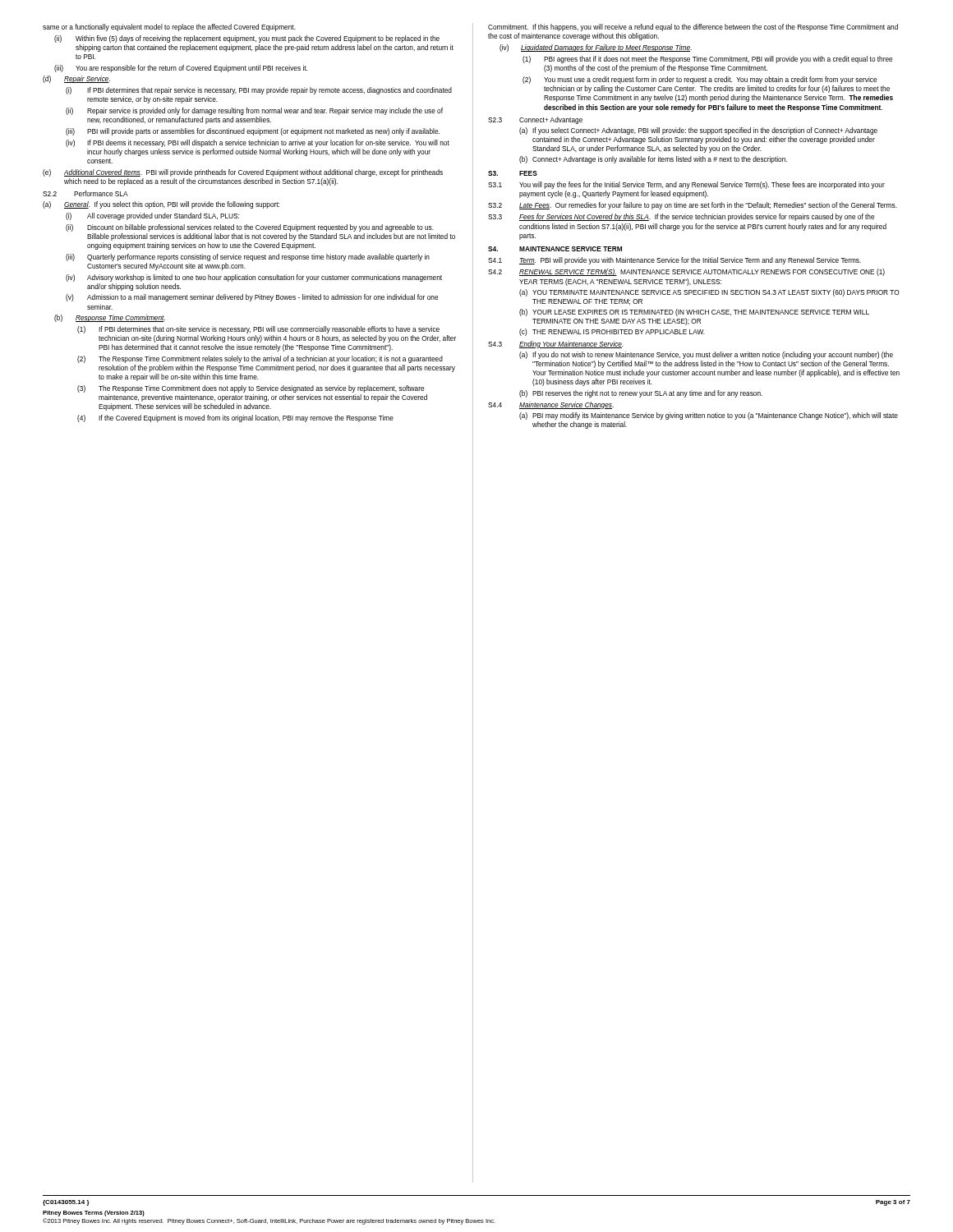The height and width of the screenshot is (1232, 953).
Task: Navigate to the text block starting "S2.2 Performance SLA"
Action: (x=250, y=194)
